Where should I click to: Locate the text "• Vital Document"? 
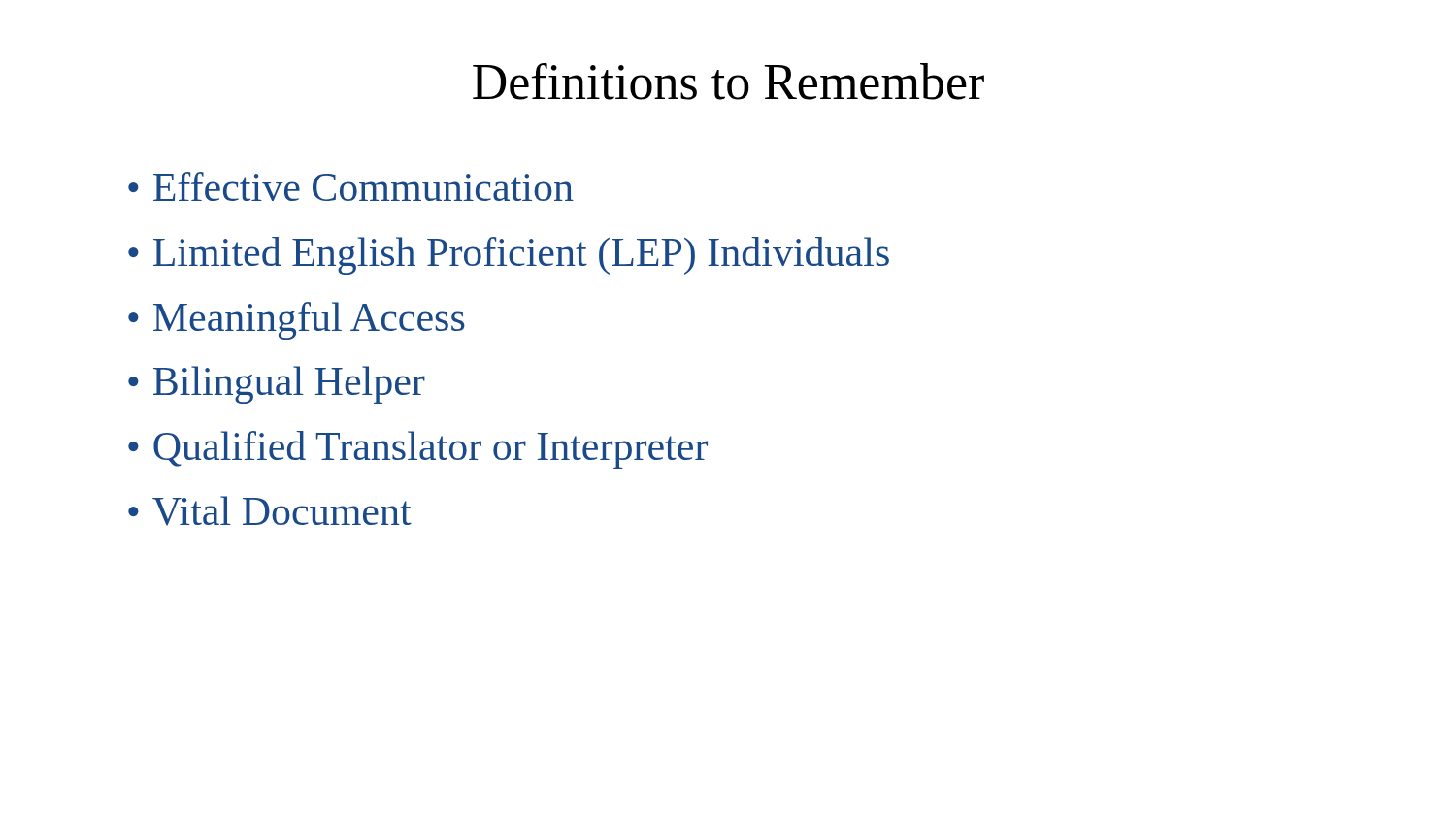pos(269,512)
